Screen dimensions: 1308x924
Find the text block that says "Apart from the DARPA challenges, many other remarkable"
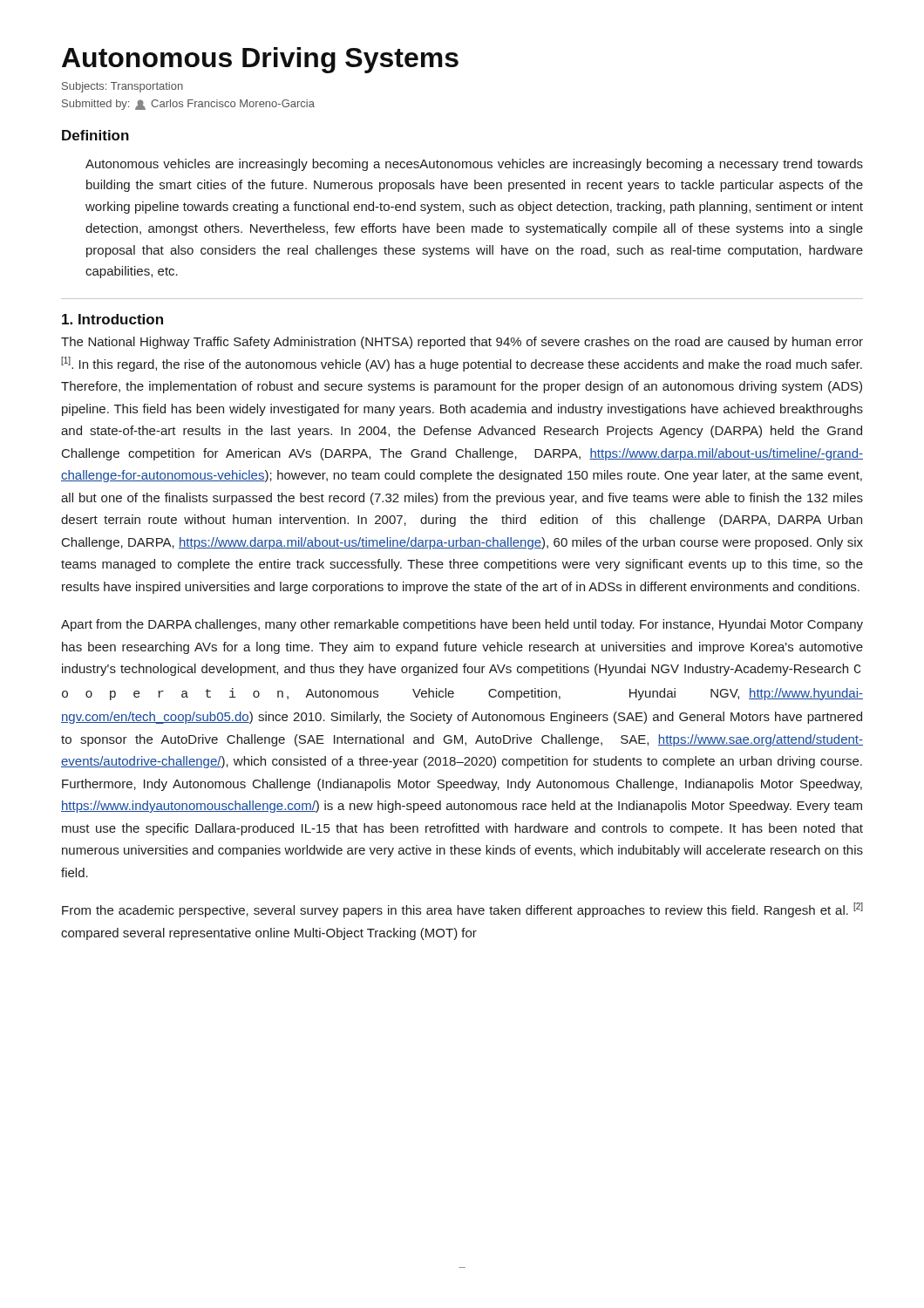tap(462, 748)
